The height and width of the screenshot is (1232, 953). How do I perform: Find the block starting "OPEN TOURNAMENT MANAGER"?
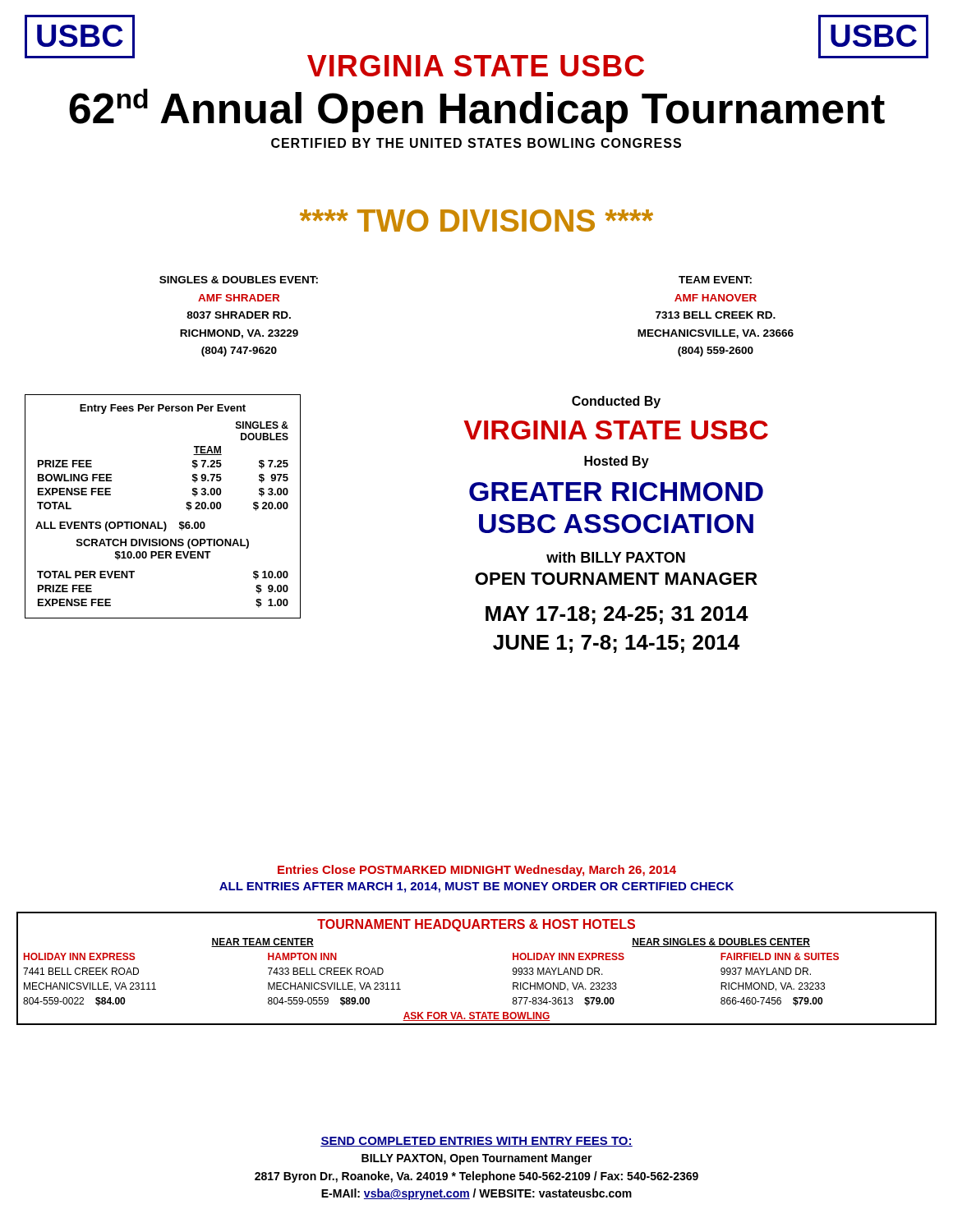[616, 579]
